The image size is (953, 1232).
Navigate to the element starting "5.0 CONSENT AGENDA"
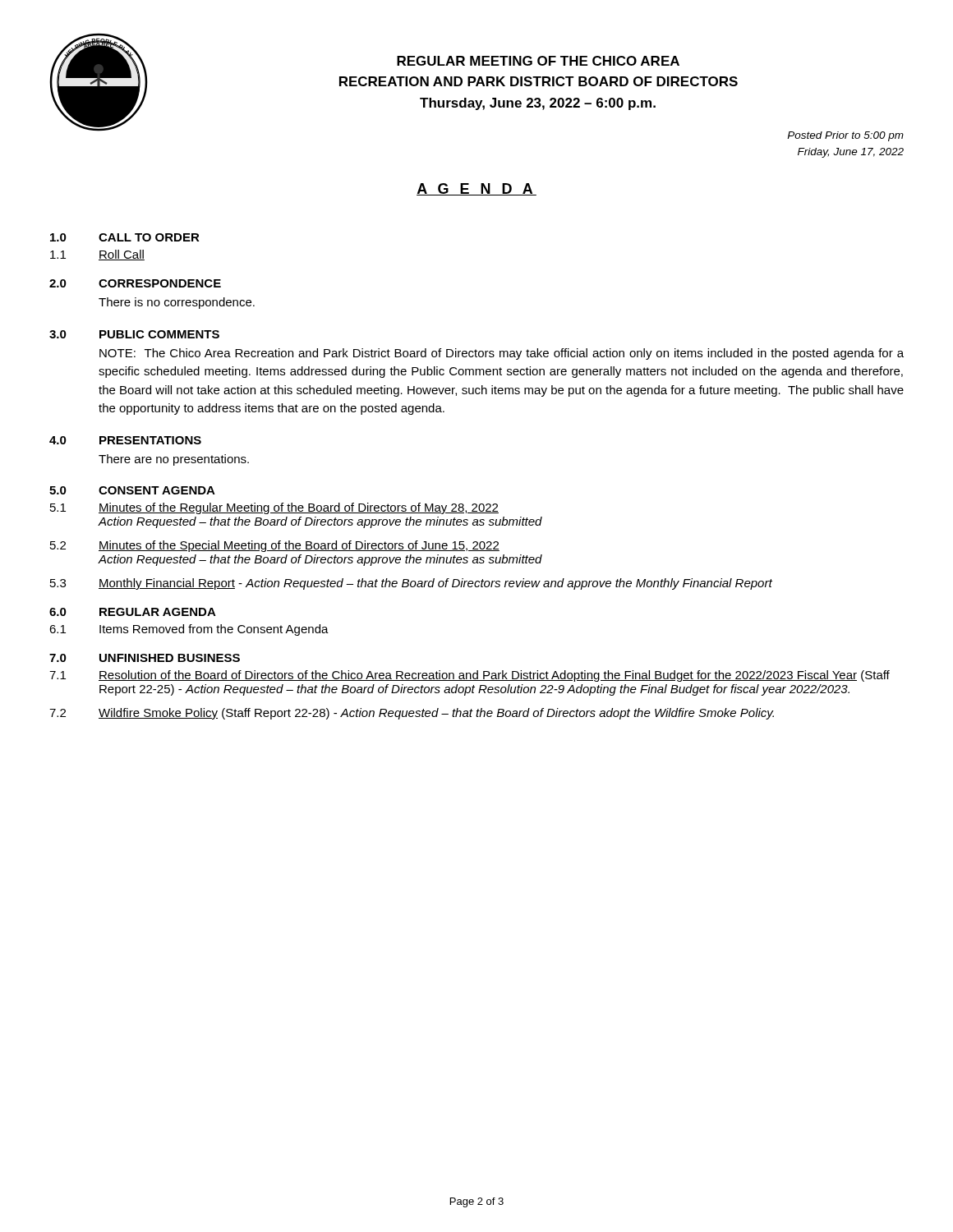(x=132, y=490)
